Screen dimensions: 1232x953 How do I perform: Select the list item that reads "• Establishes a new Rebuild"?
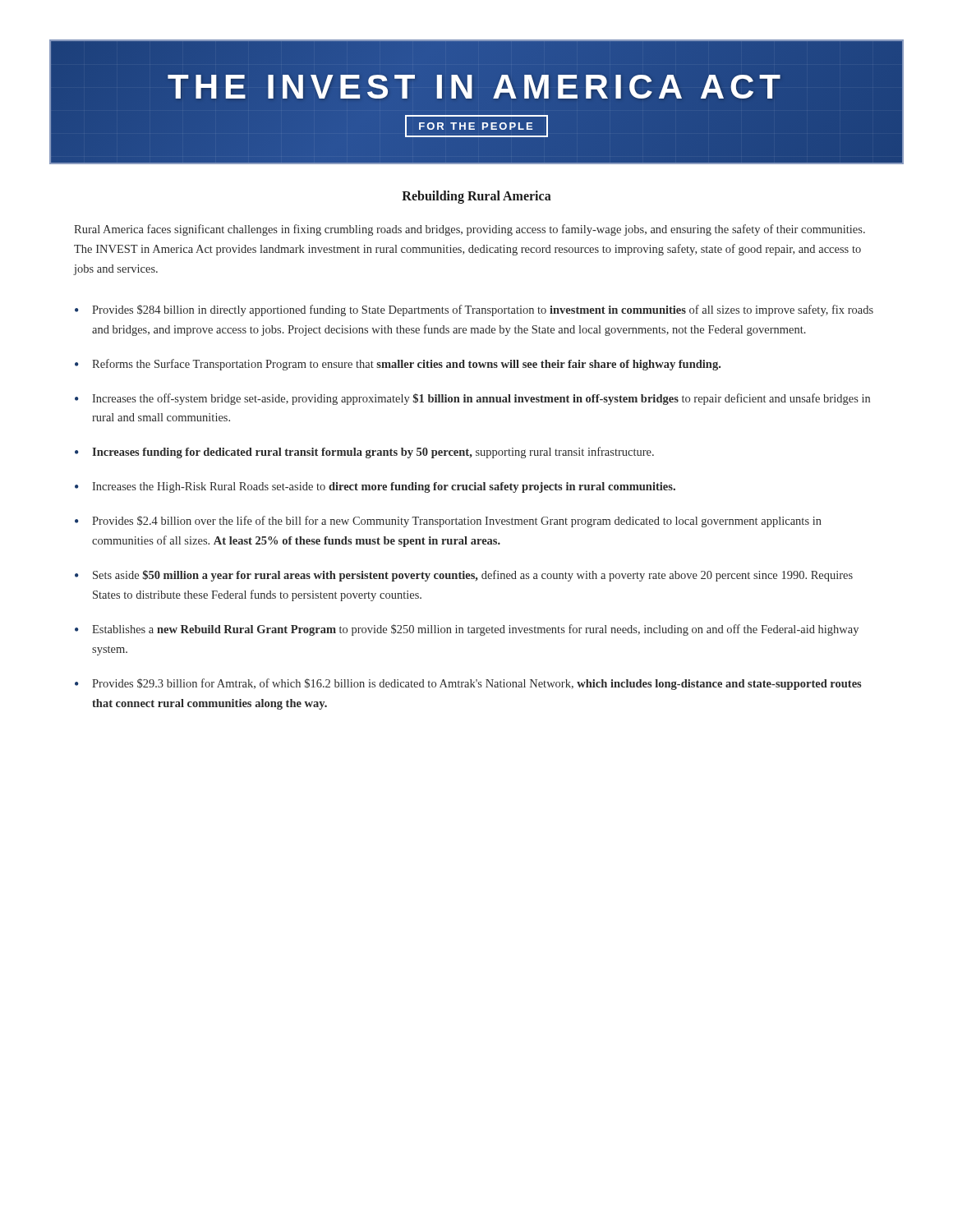pos(476,640)
